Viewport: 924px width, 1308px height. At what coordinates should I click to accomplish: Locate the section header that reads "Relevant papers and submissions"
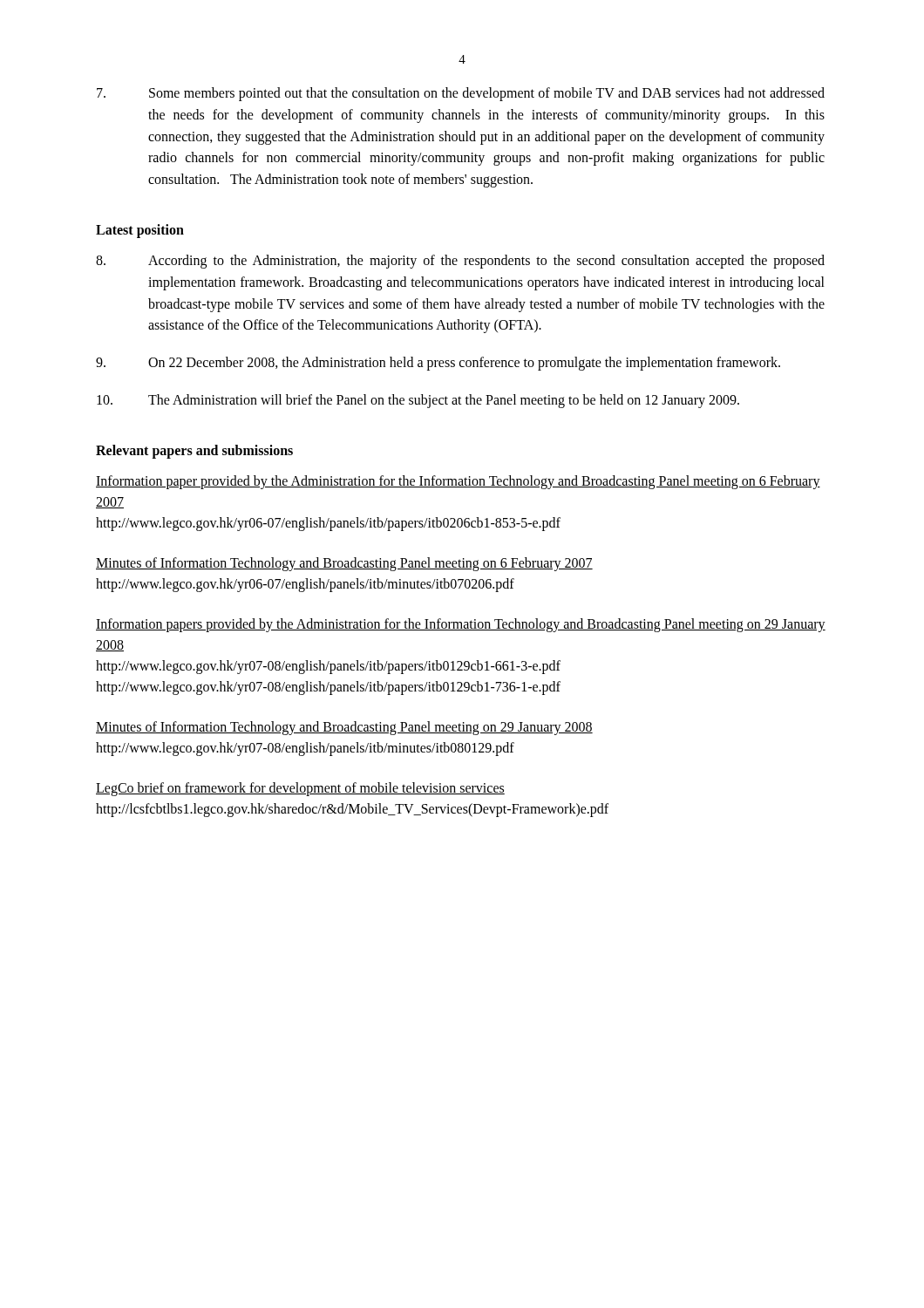[195, 450]
